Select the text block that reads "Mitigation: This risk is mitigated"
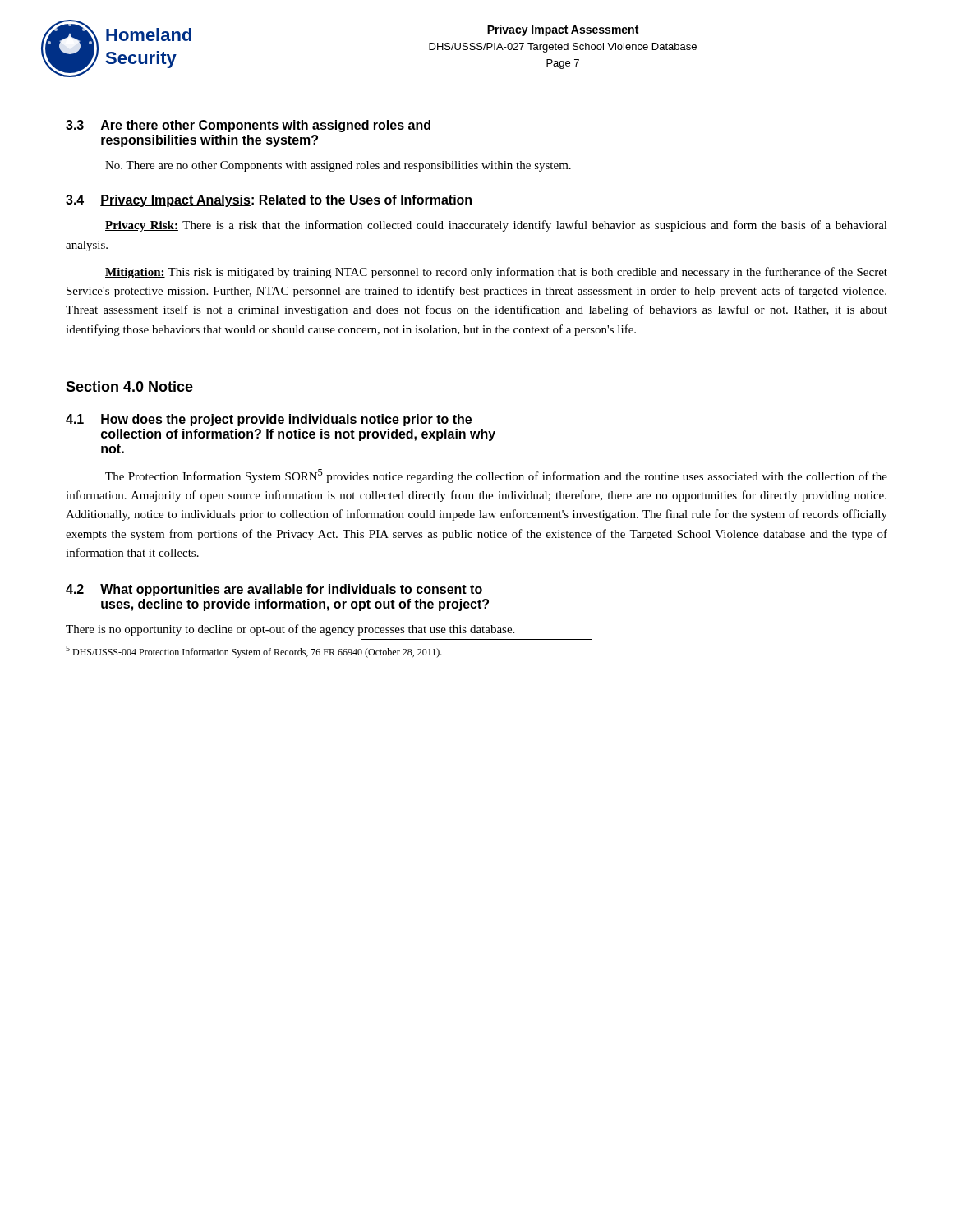This screenshot has height=1232, width=953. click(476, 300)
